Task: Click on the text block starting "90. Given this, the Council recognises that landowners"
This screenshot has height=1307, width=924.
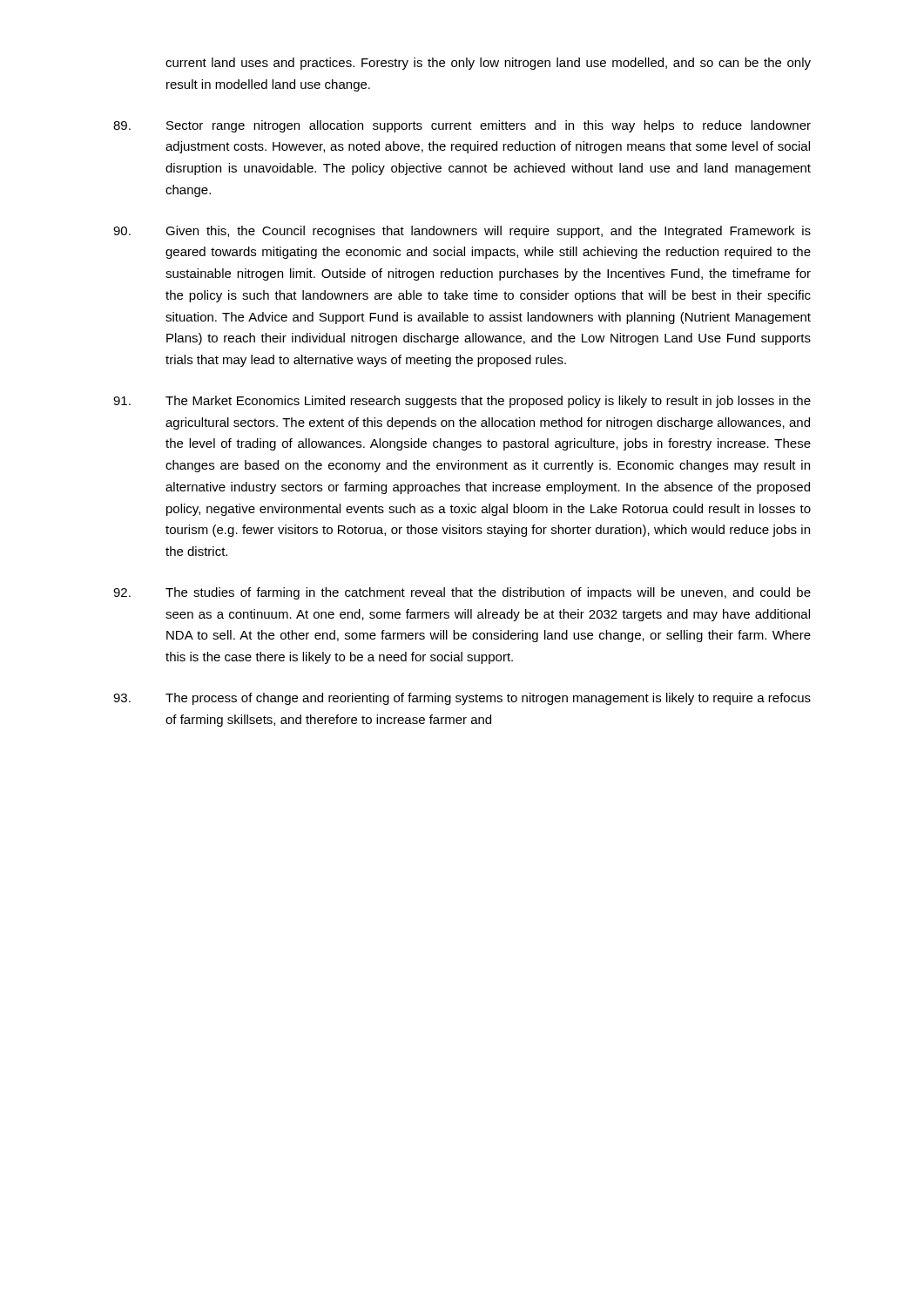Action: click(x=462, y=295)
